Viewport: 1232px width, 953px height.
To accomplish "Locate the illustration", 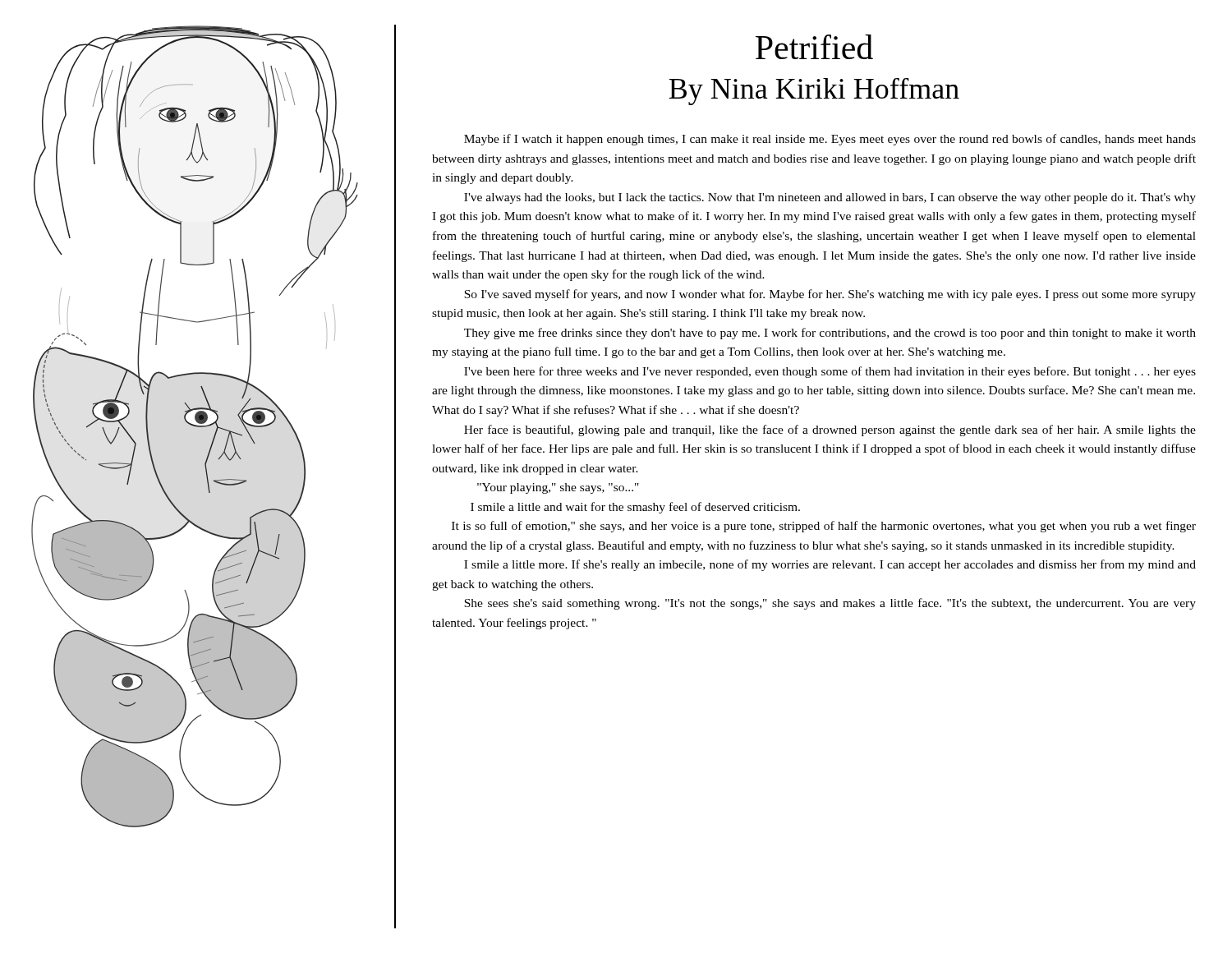I will point(197,458).
